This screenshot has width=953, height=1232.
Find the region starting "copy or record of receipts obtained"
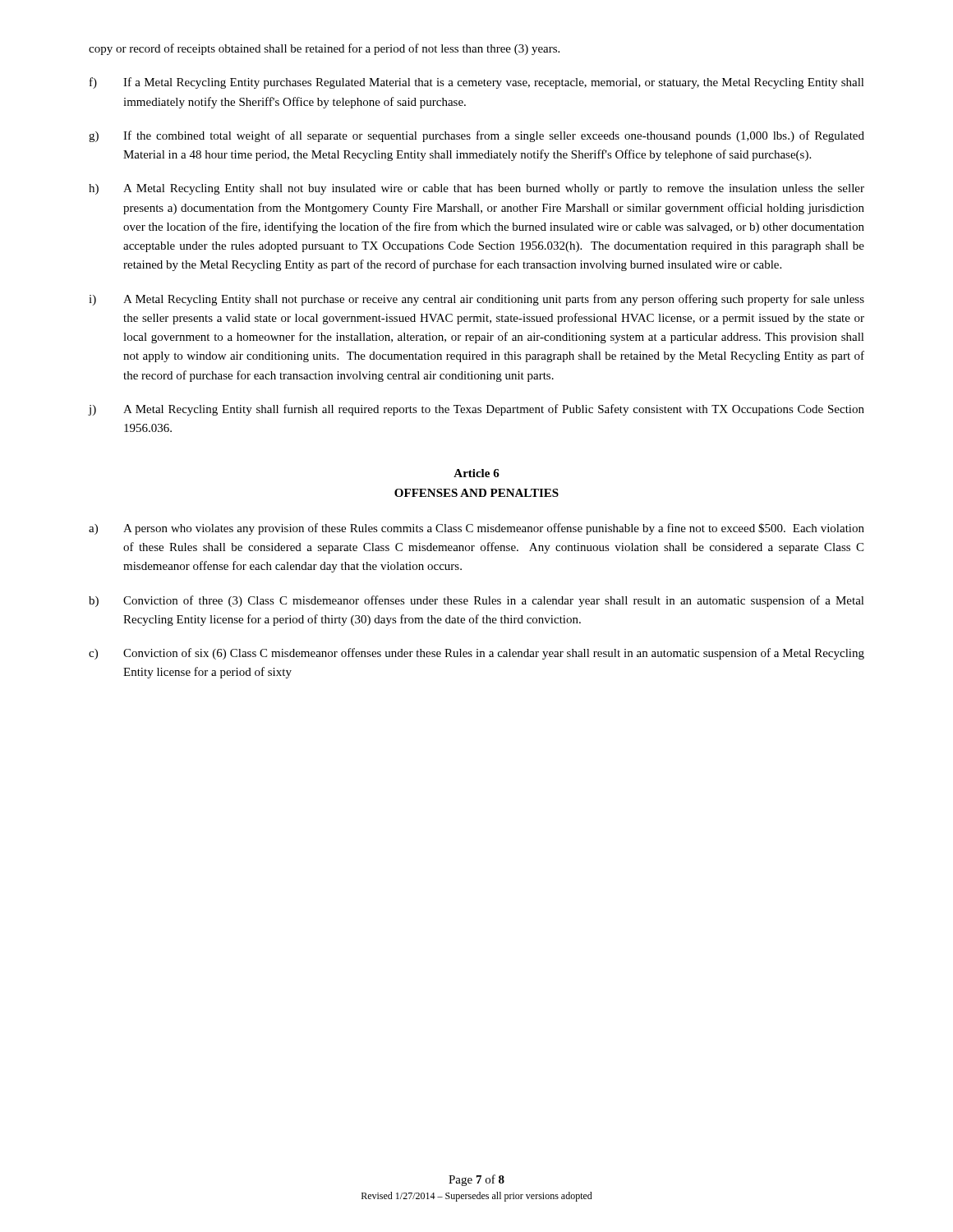(x=325, y=48)
